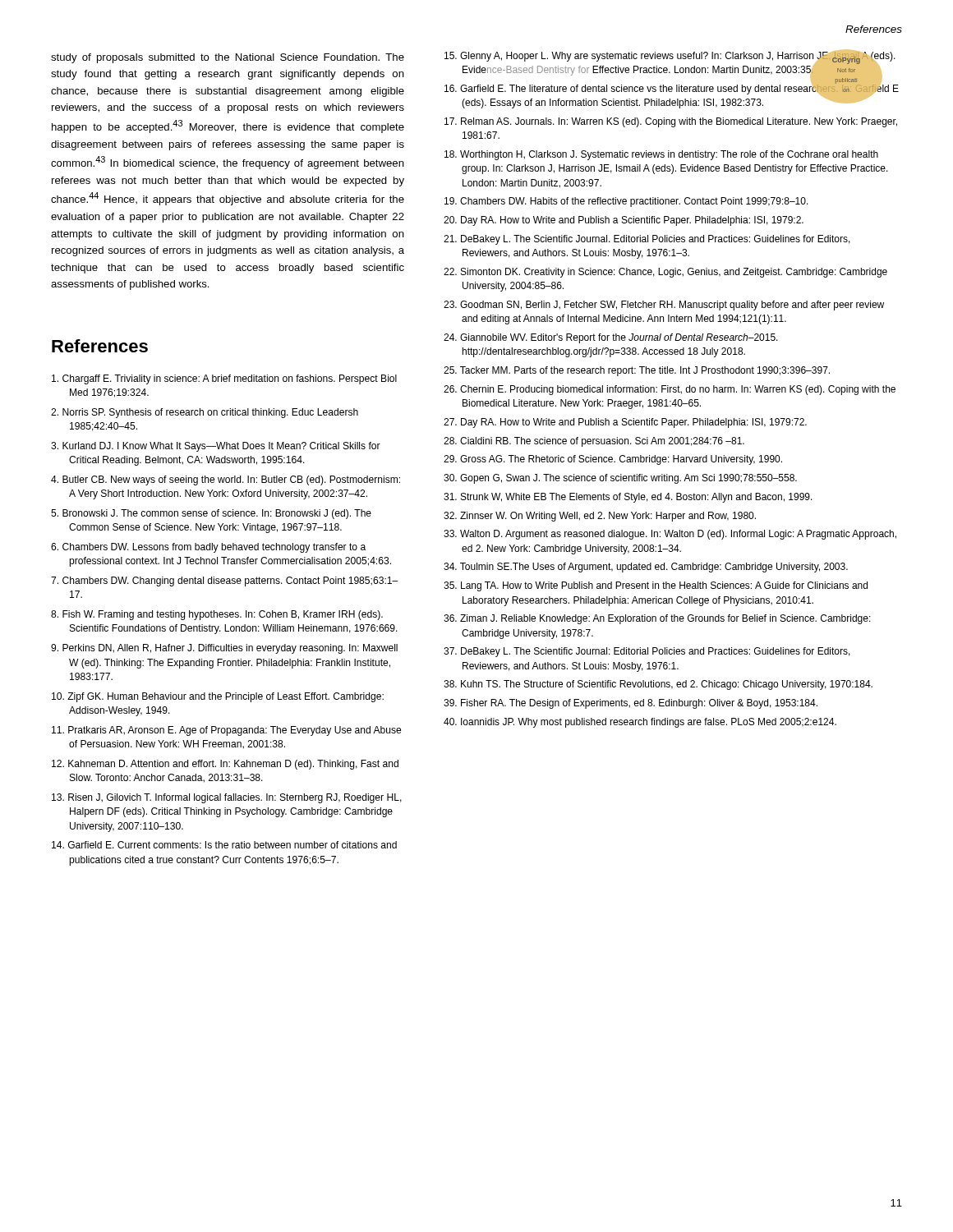Select the region starting "35. Lang TA. How to Write Publish and"

tap(656, 593)
